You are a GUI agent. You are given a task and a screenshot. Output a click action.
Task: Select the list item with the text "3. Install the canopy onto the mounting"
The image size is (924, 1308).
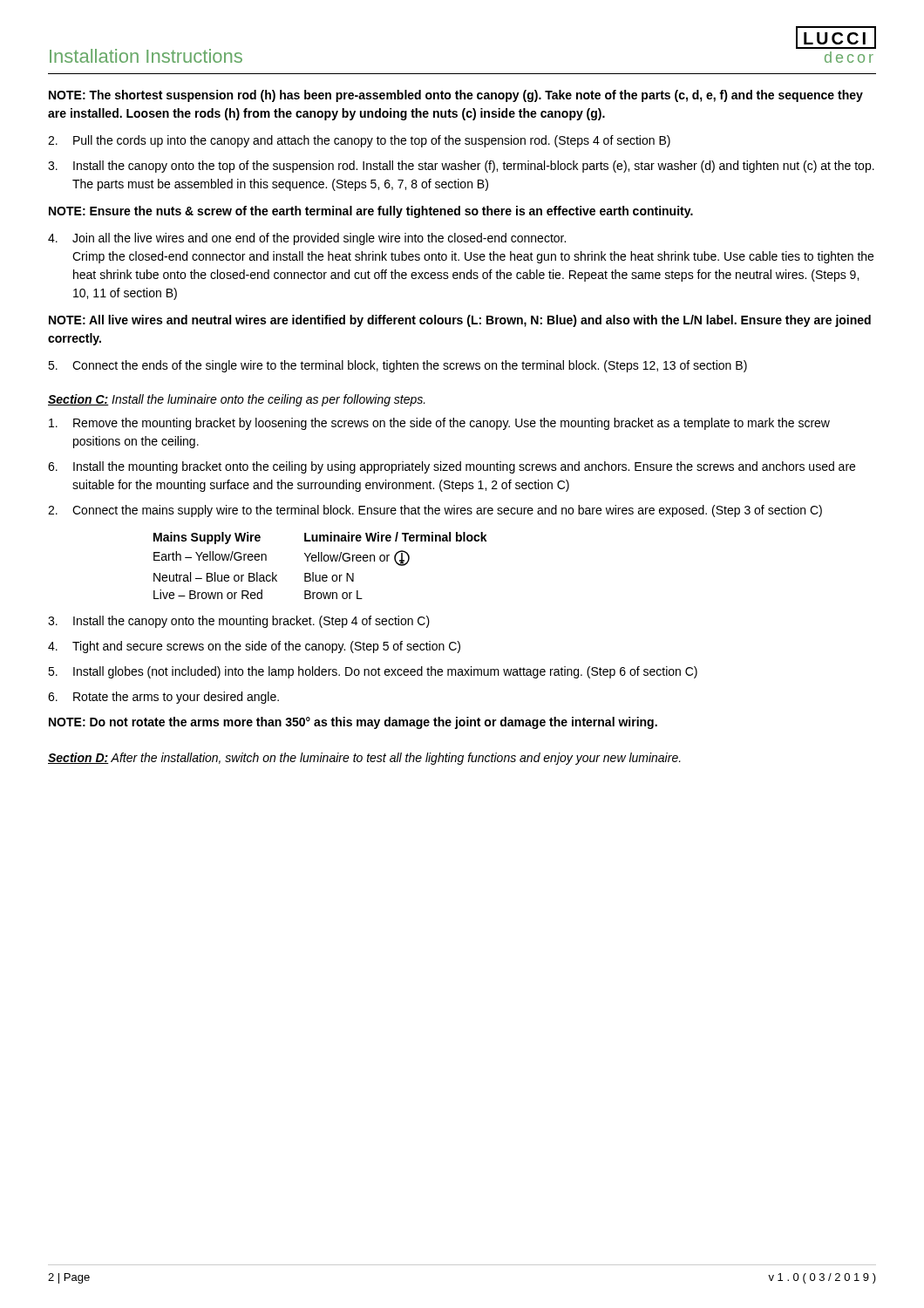point(239,622)
